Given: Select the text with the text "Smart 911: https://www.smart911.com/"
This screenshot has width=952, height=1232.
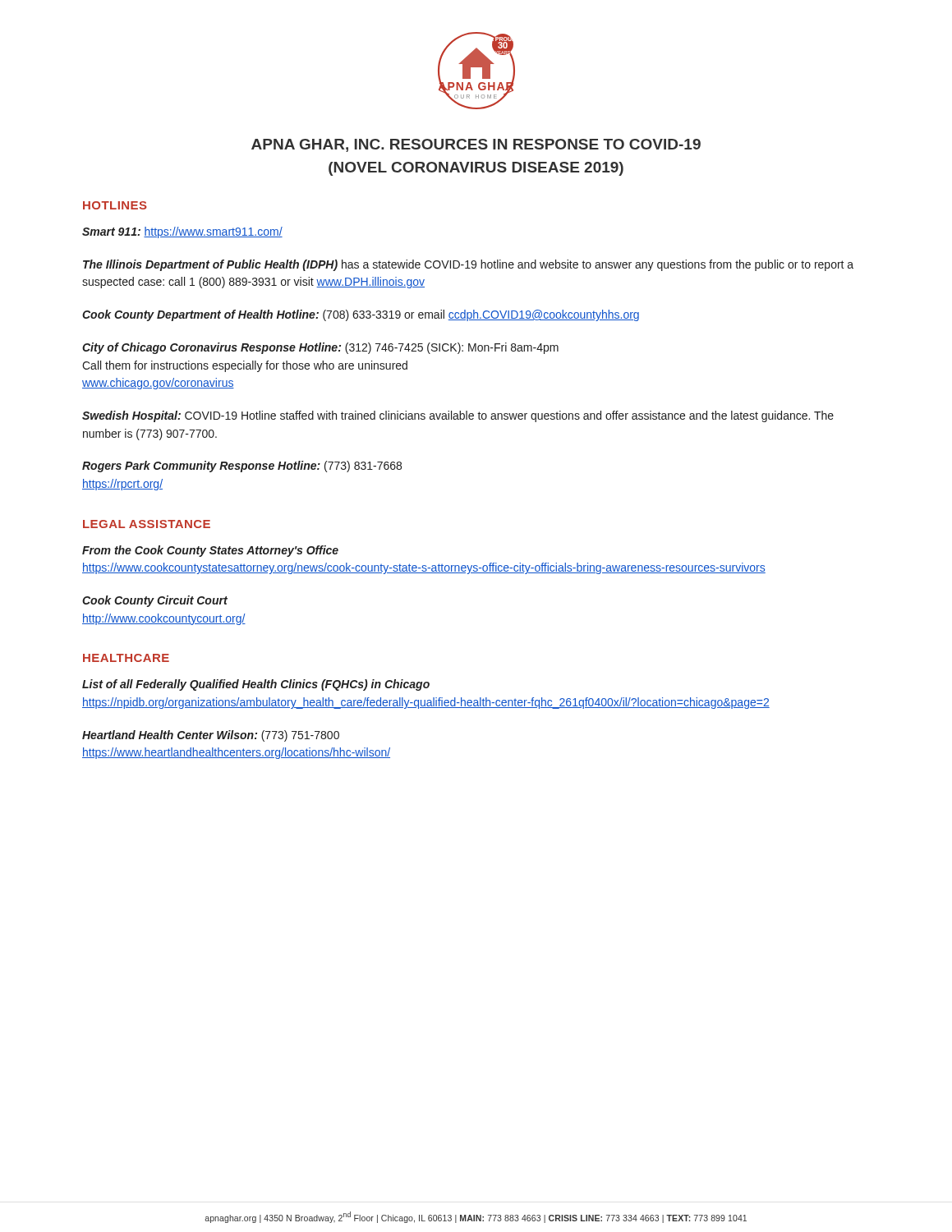Looking at the screenshot, I should pyautogui.click(x=182, y=232).
